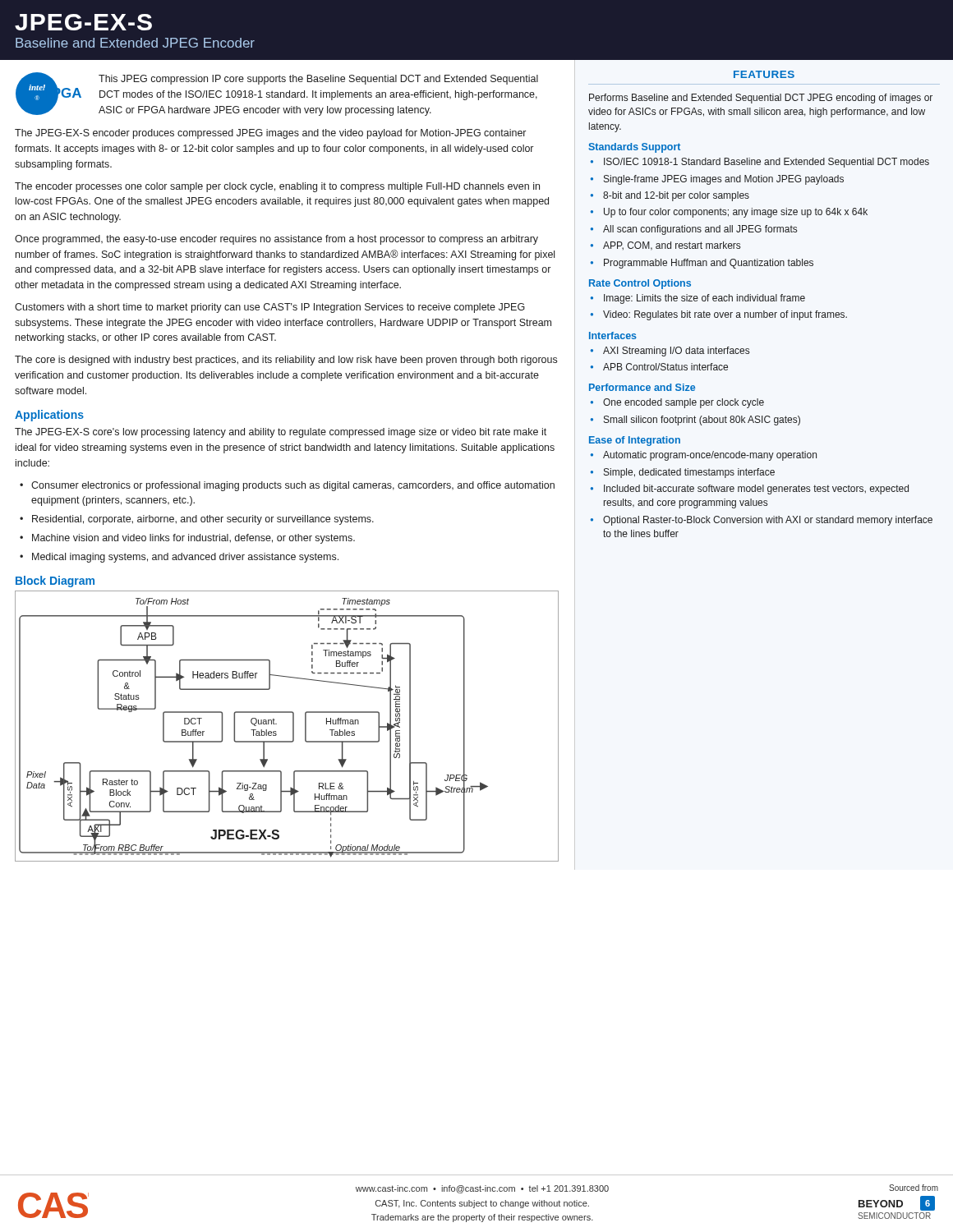This screenshot has height=1232, width=953.
Task: Click the passage that begins "APP, COM, and"
Action: coord(672,246)
